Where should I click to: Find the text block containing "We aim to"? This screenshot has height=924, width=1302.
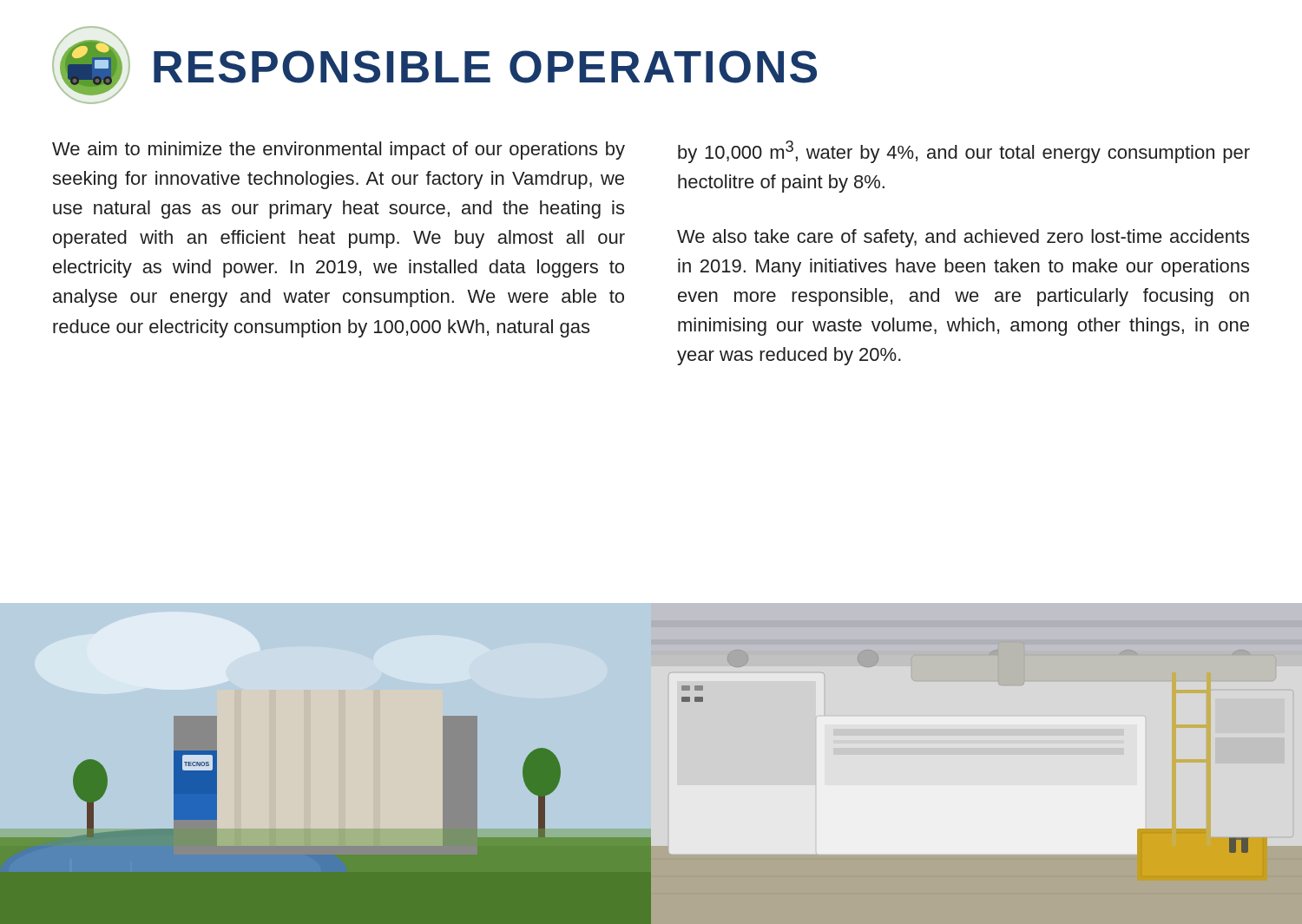[x=339, y=238]
